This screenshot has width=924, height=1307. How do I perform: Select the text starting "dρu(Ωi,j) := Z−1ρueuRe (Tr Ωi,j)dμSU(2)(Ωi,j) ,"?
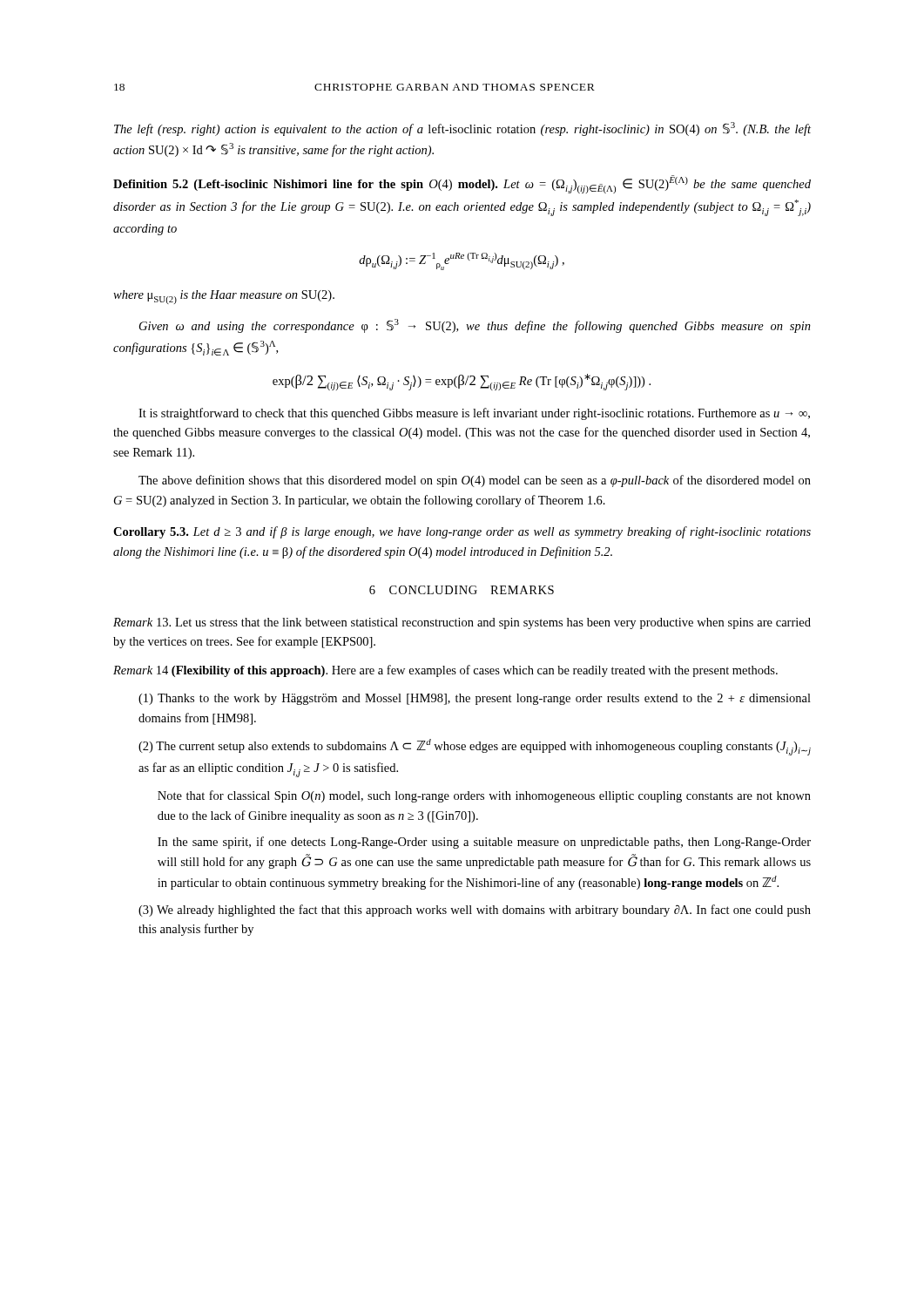tap(462, 261)
